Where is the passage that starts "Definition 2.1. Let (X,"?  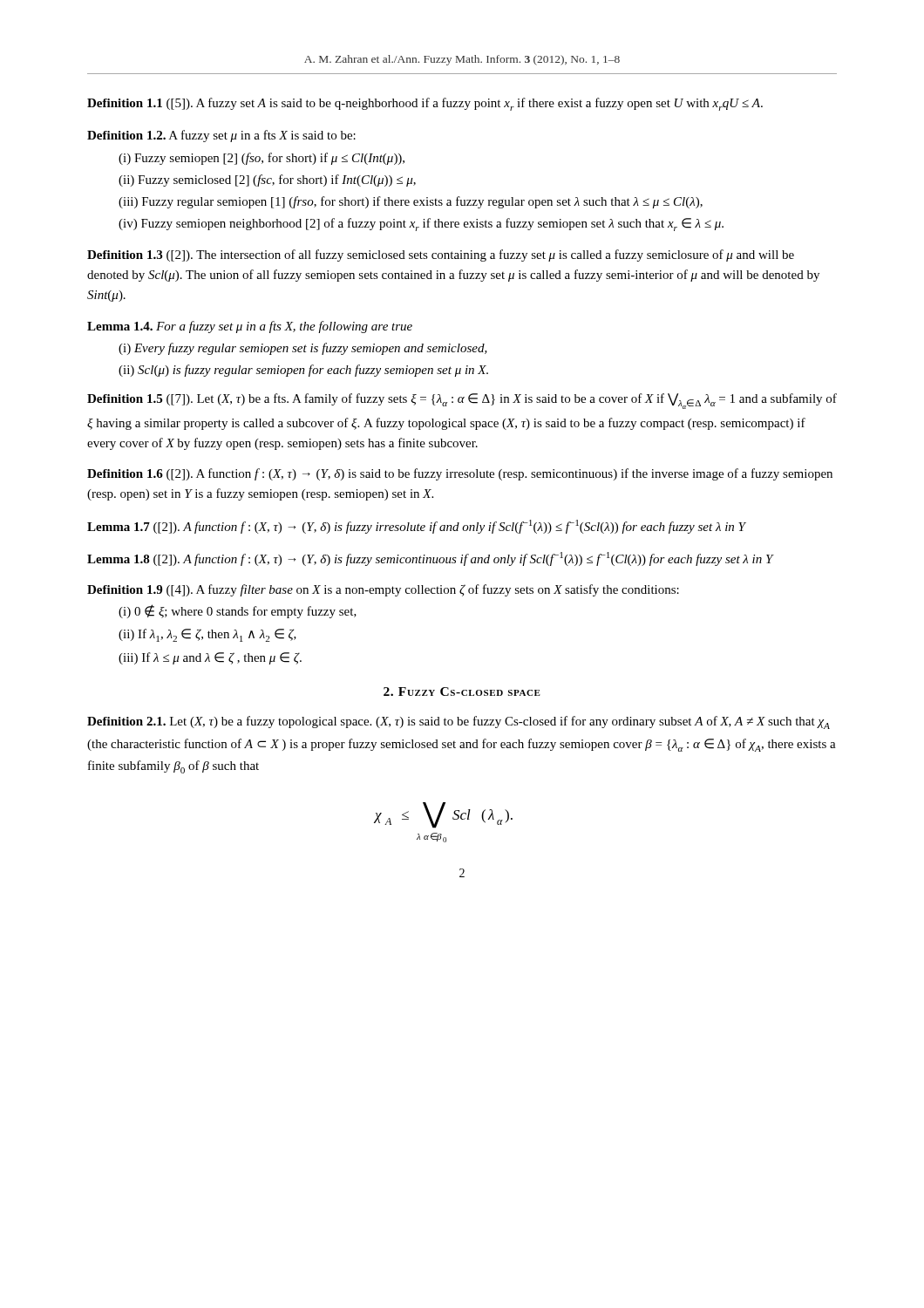click(461, 745)
